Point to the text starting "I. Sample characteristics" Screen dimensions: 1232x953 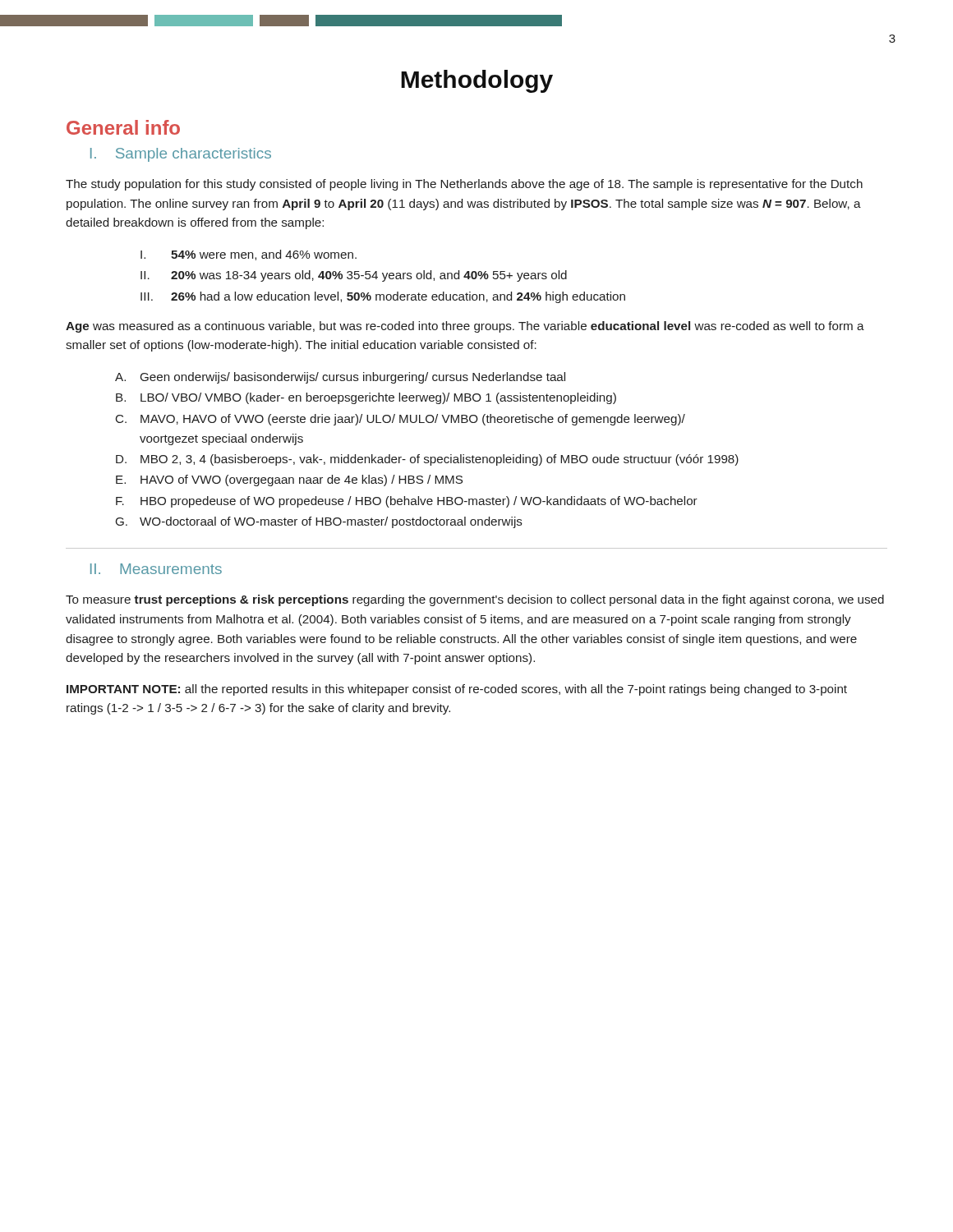tap(180, 153)
